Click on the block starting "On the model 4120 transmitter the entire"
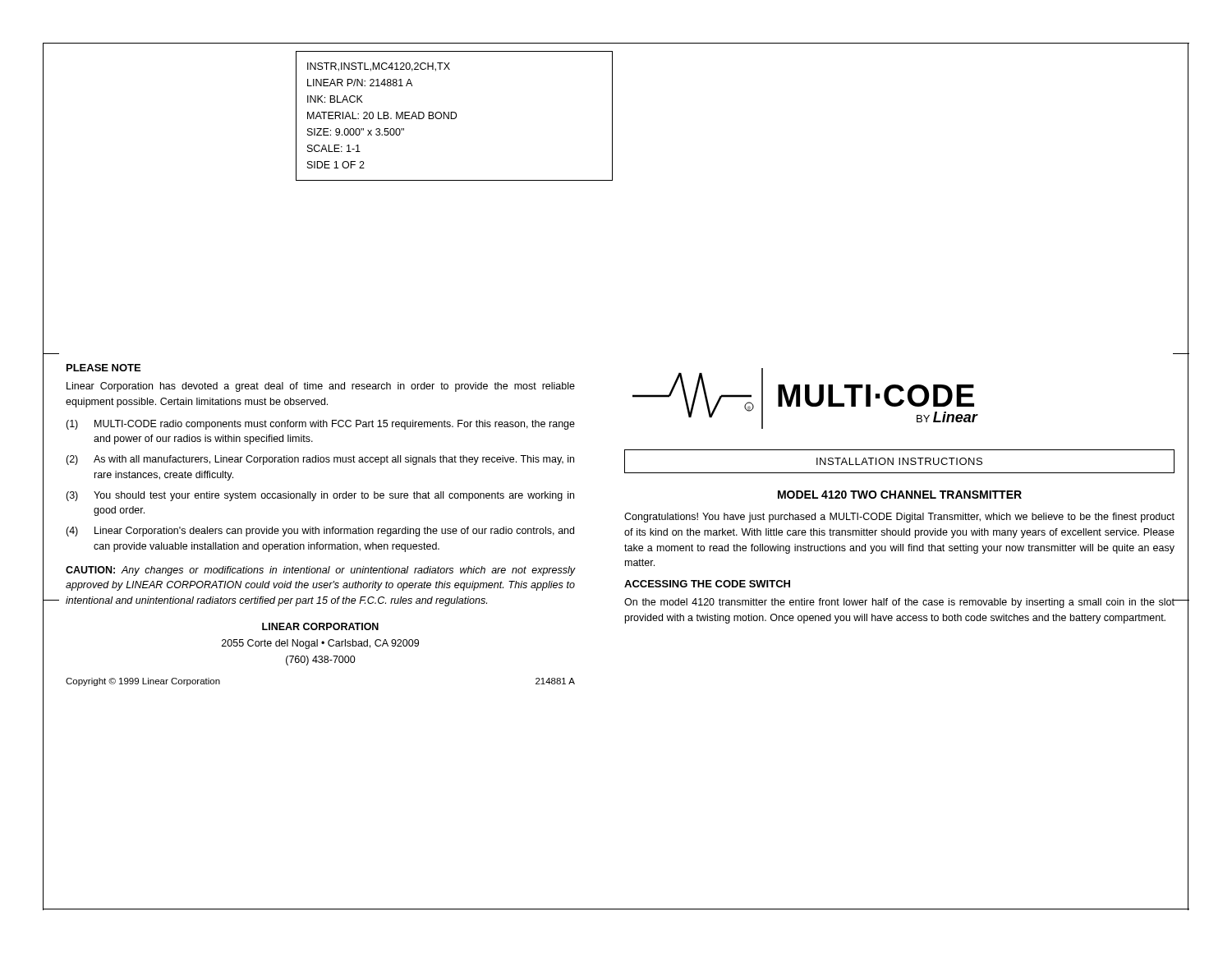This screenshot has height=953, width=1232. tap(899, 610)
